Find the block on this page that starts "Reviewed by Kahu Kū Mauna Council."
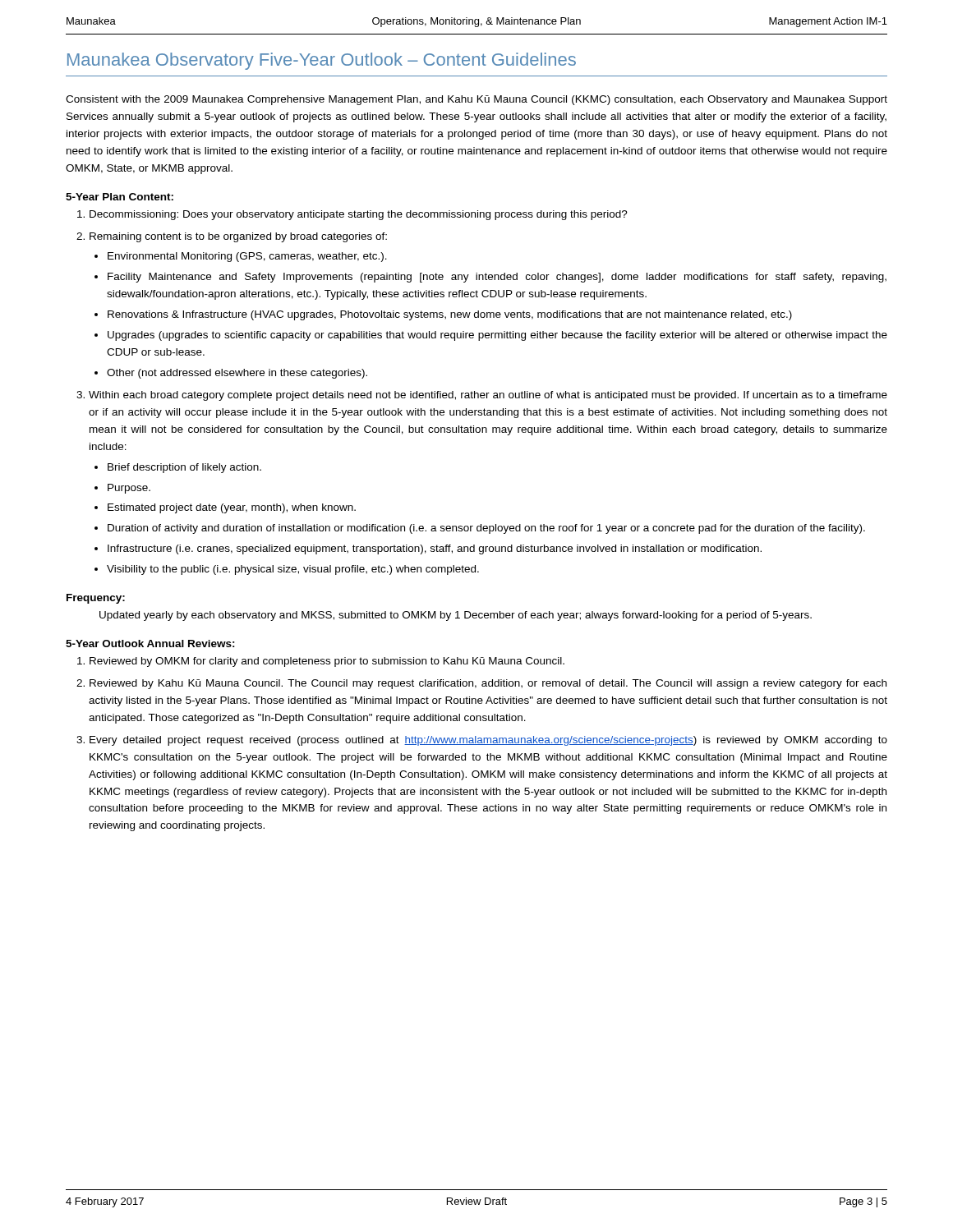 pos(488,700)
